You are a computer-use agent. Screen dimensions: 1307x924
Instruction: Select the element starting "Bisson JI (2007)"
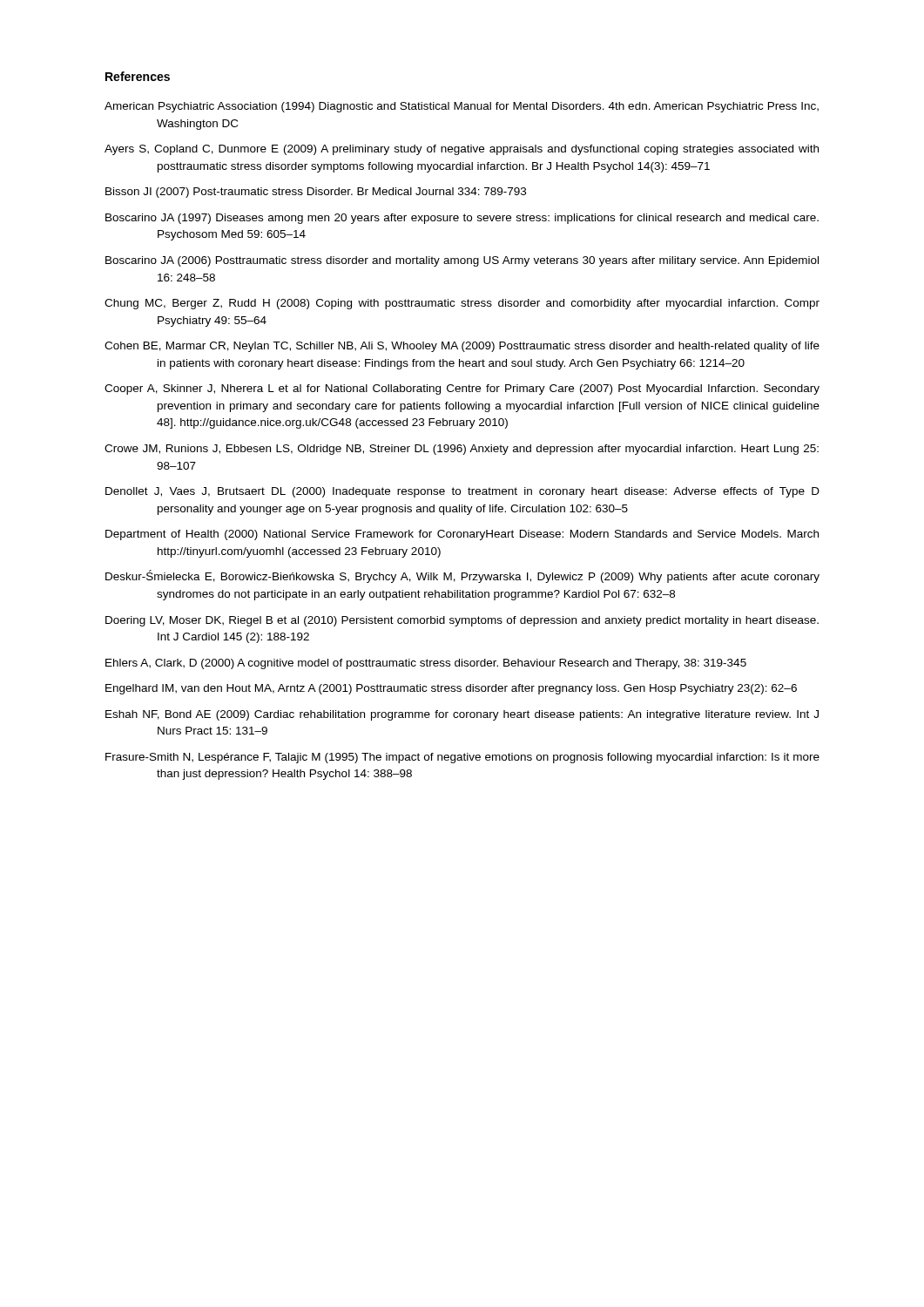click(316, 191)
